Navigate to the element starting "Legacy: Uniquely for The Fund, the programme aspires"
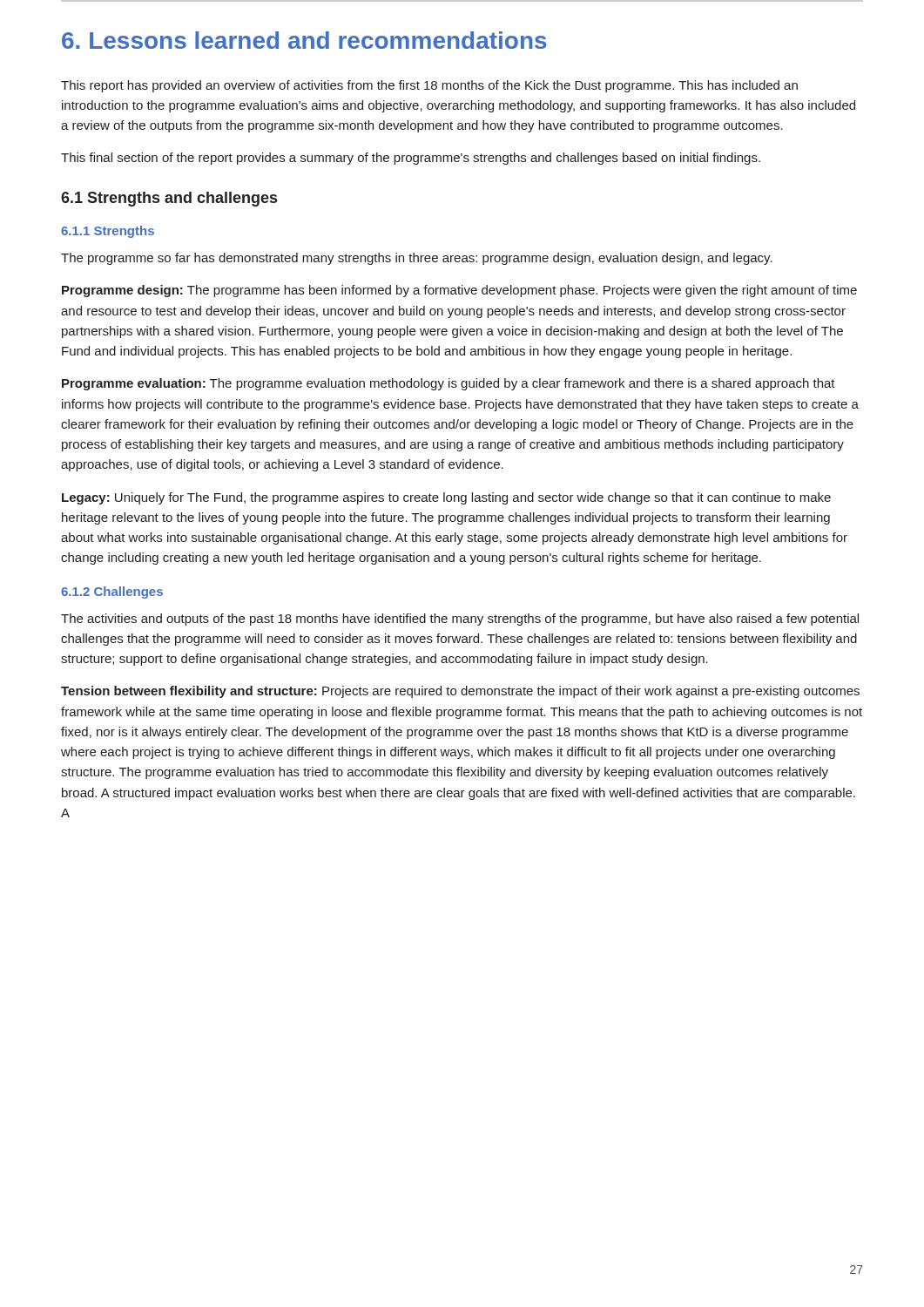The image size is (924, 1307). pos(462,527)
